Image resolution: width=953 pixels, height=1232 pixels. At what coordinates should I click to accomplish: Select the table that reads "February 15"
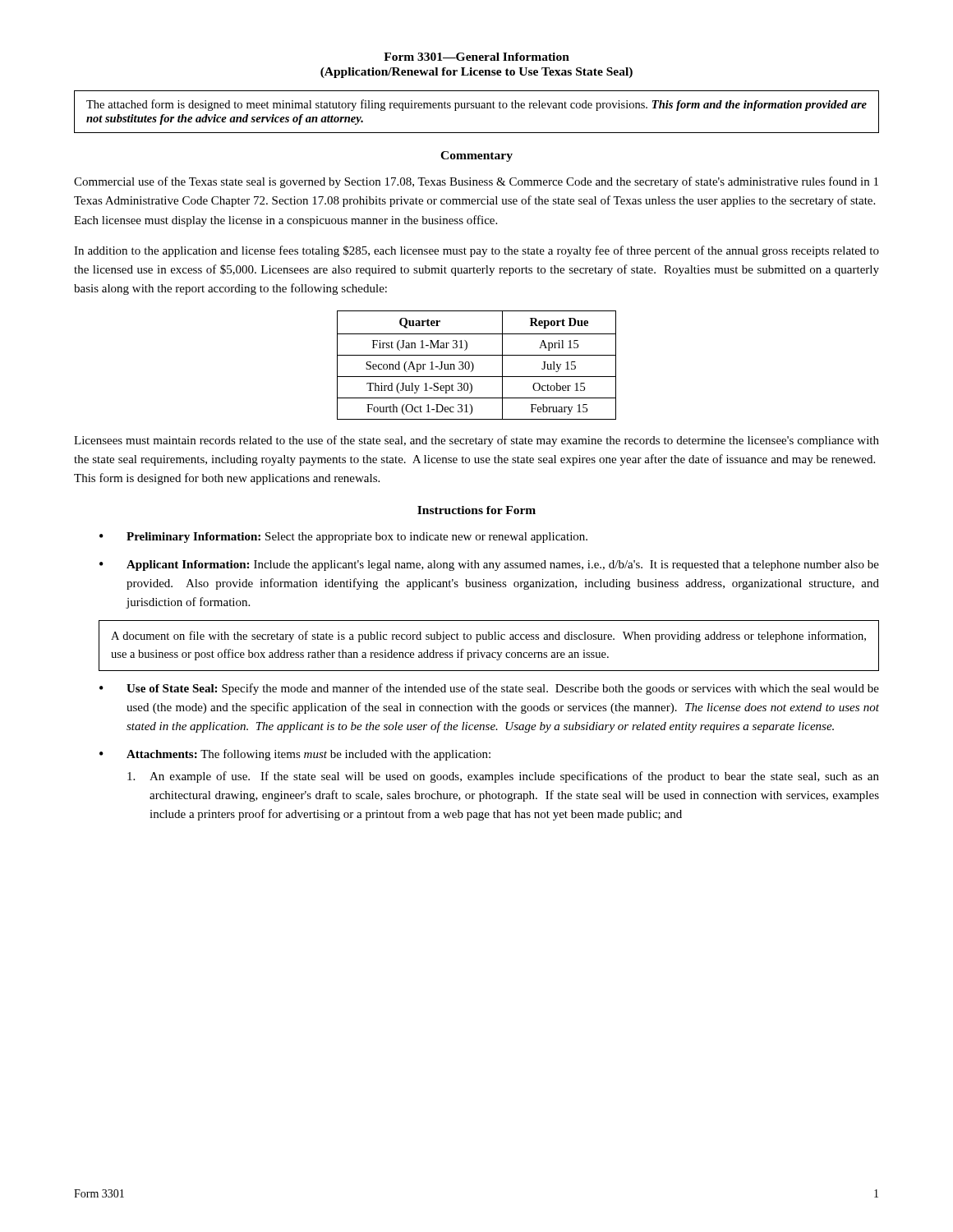coord(476,365)
